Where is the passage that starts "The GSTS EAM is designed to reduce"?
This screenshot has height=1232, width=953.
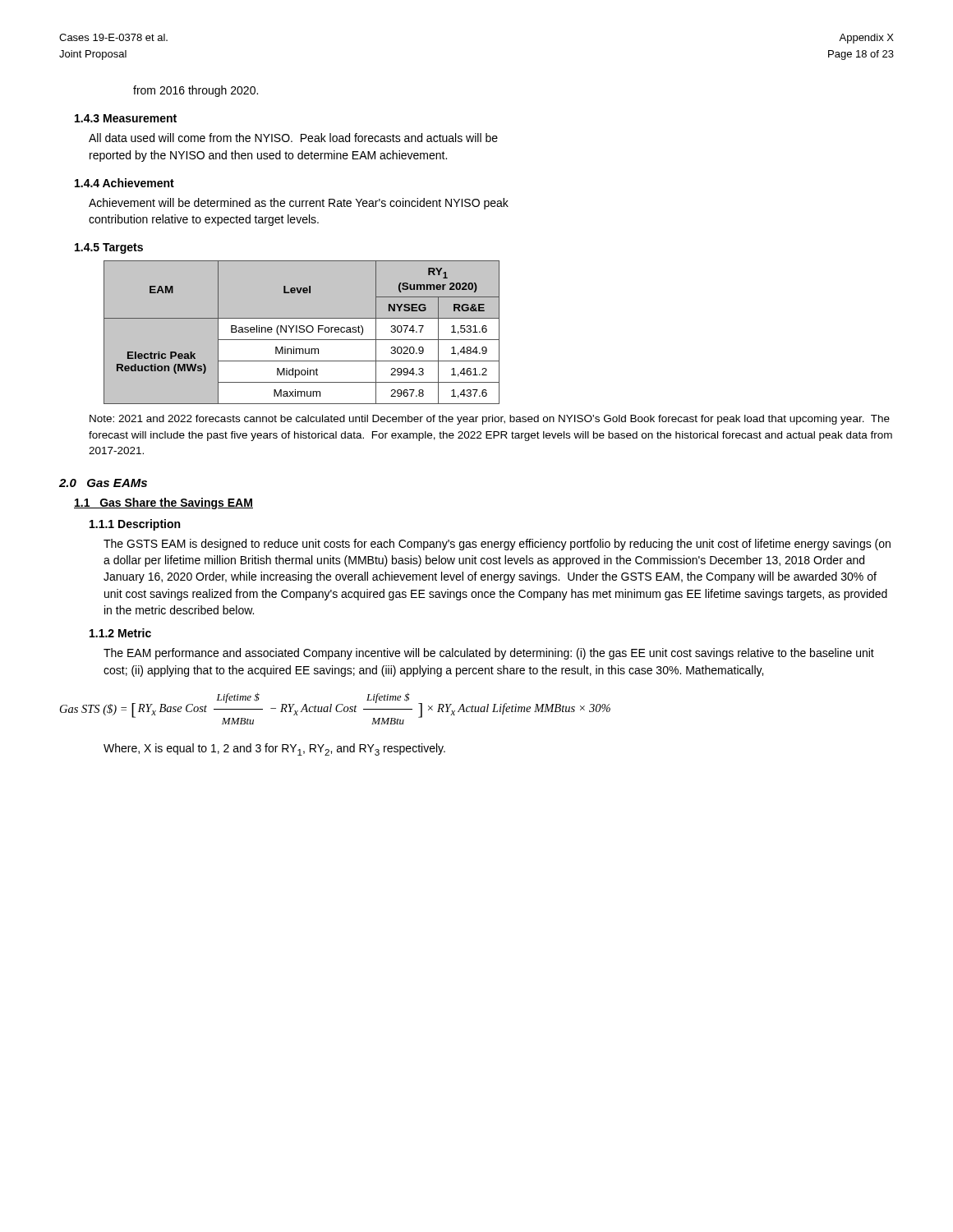(497, 577)
